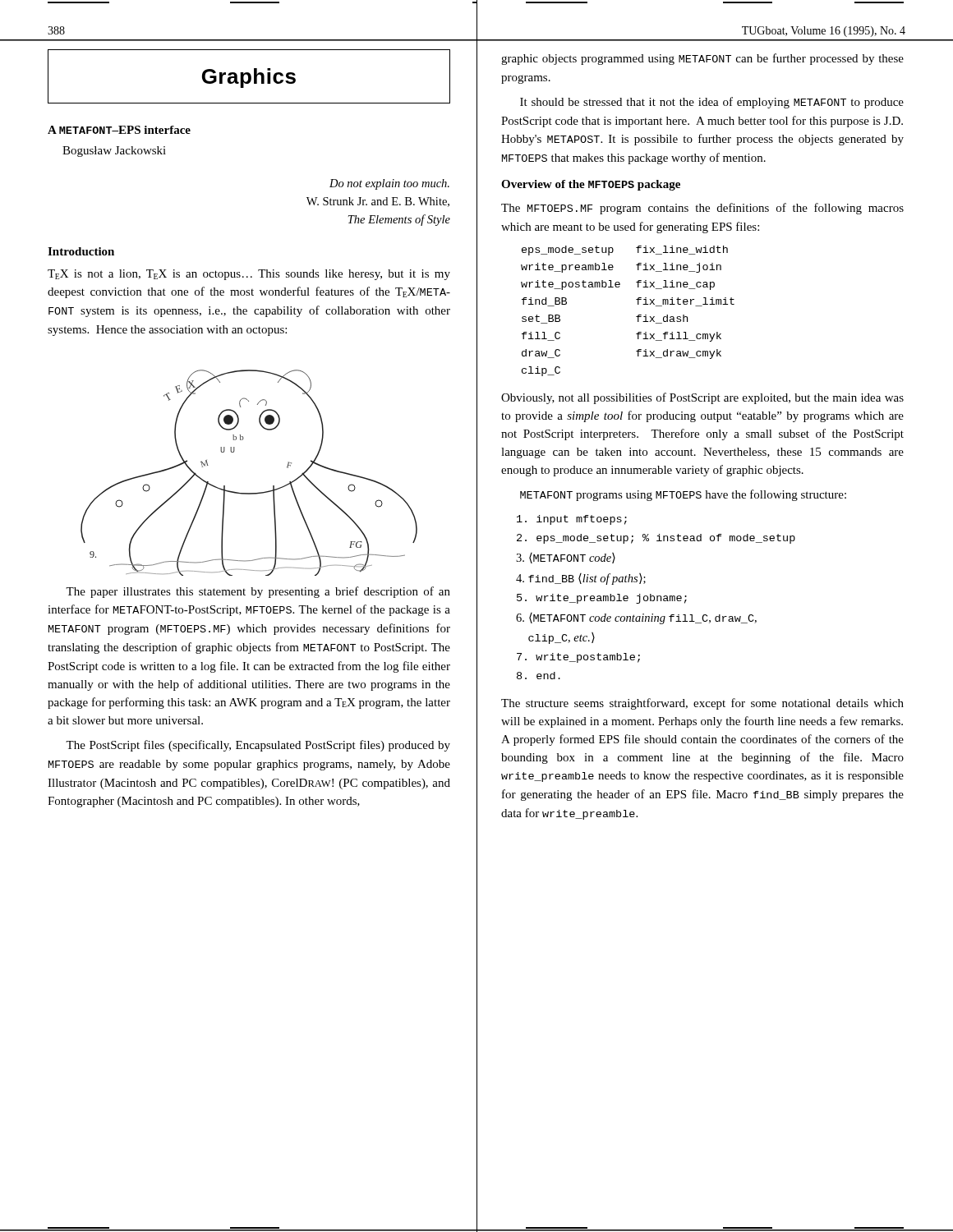Locate the block of text that opens with "graphic objects programmed using METAFONT"
Image resolution: width=953 pixels, height=1232 pixels.
pyautogui.click(x=702, y=68)
